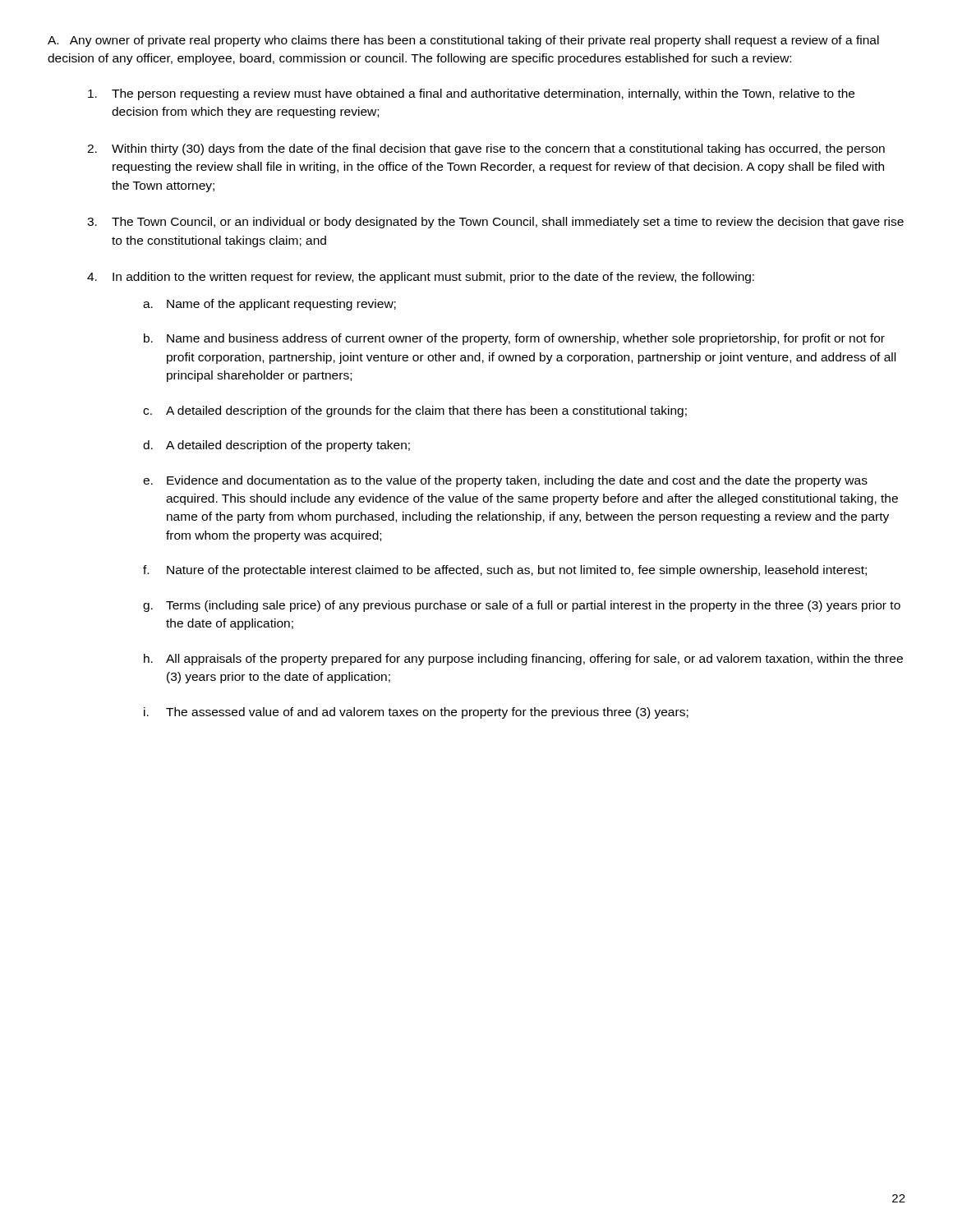The height and width of the screenshot is (1232, 953).
Task: Find the list item that reads "h. All appraisals"
Action: pos(524,668)
